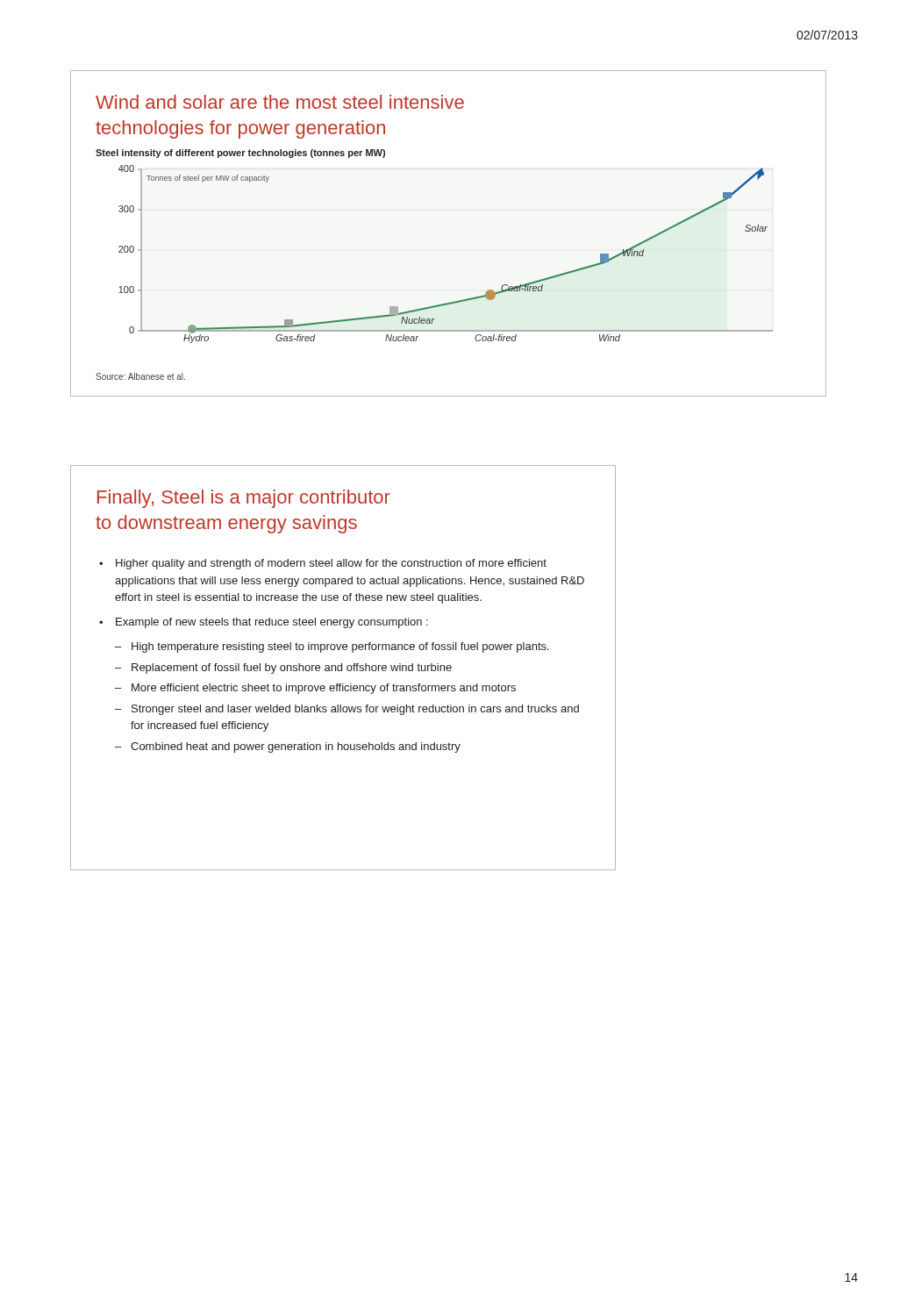Find the list item that says "– High temperature resisting steel to"

(332, 647)
